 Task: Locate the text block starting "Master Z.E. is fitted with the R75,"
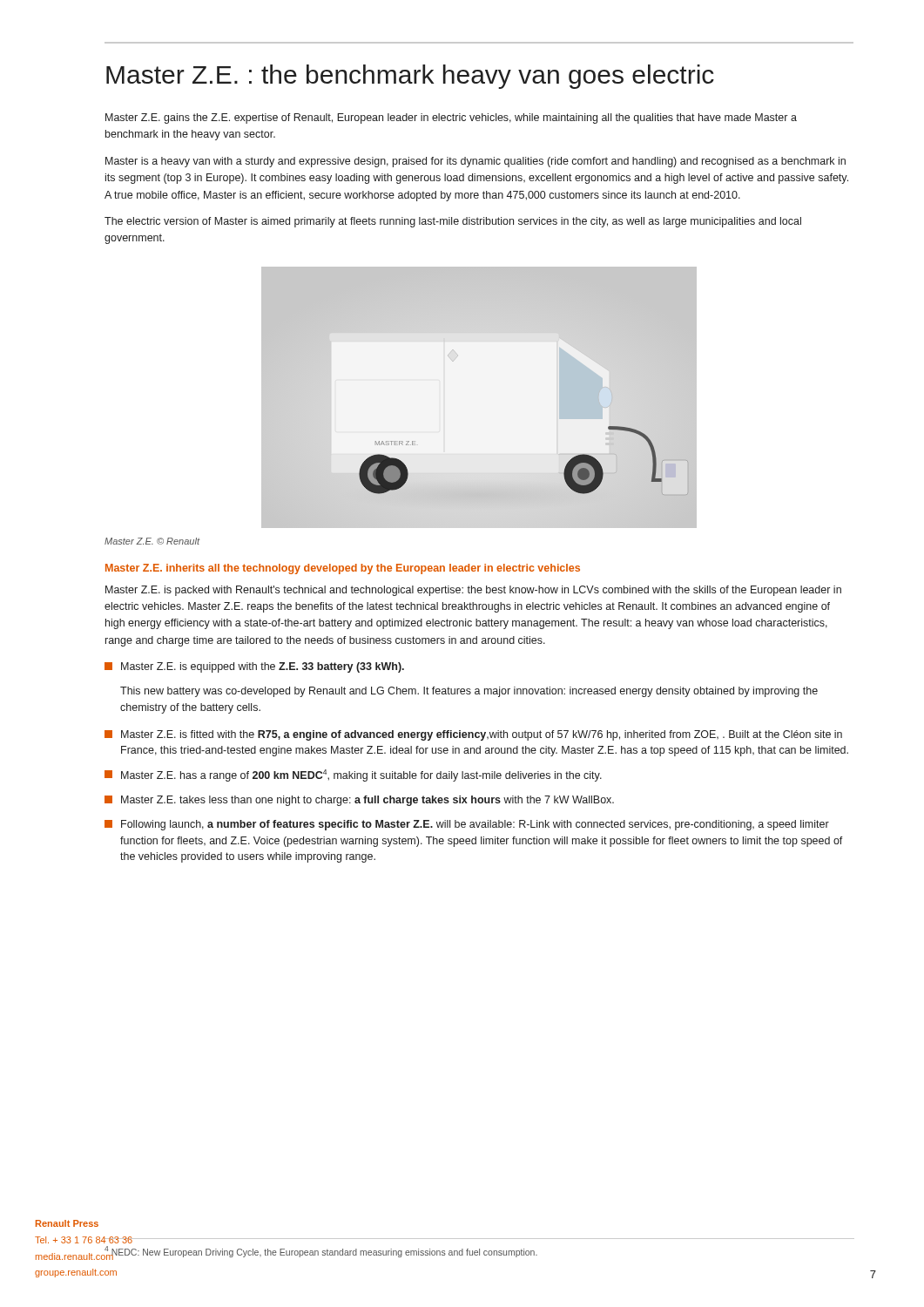pos(479,743)
